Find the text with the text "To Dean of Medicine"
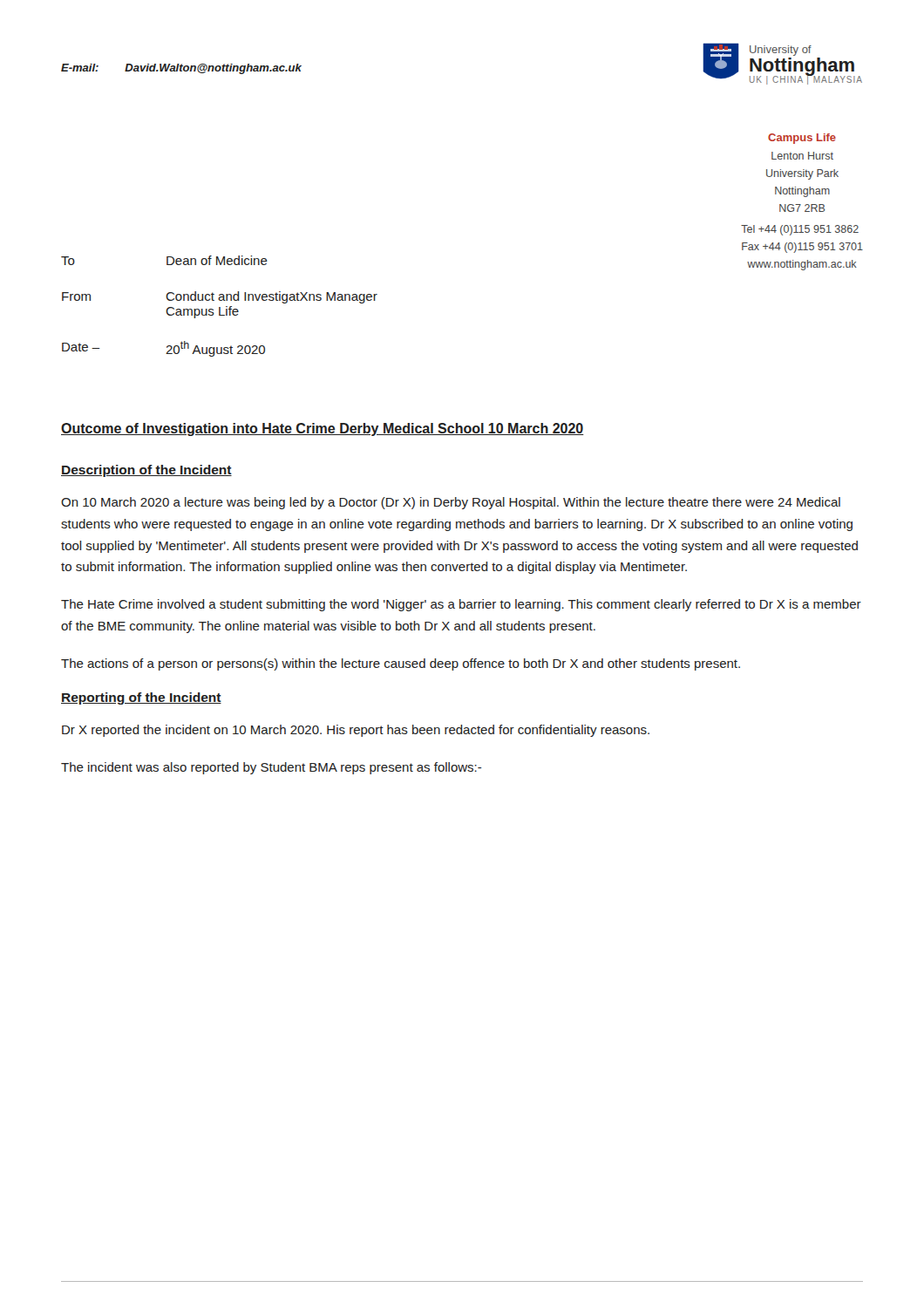Screen dimensions: 1308x924 (x=164, y=260)
